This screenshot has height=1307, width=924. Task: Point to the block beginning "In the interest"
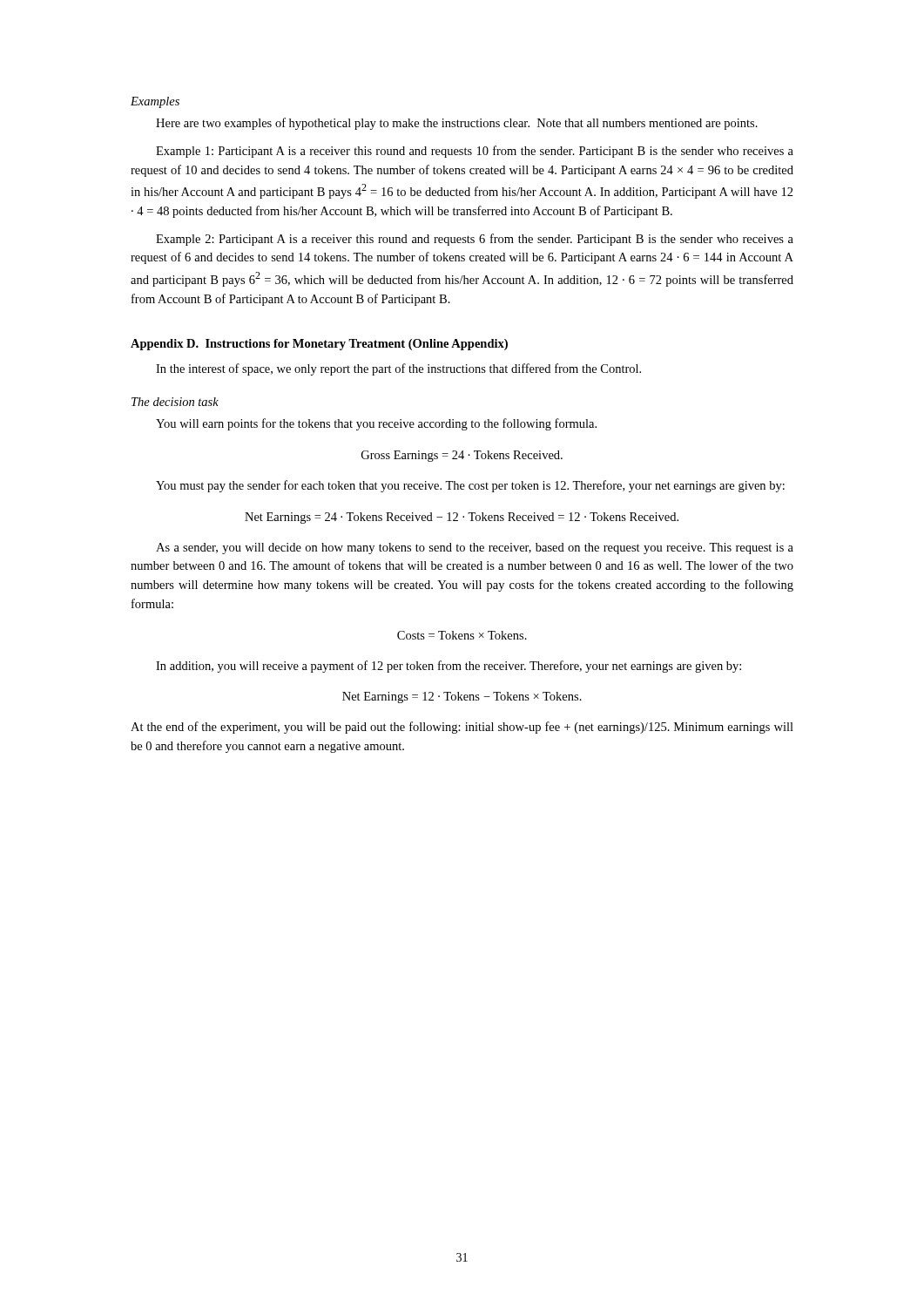coord(462,370)
